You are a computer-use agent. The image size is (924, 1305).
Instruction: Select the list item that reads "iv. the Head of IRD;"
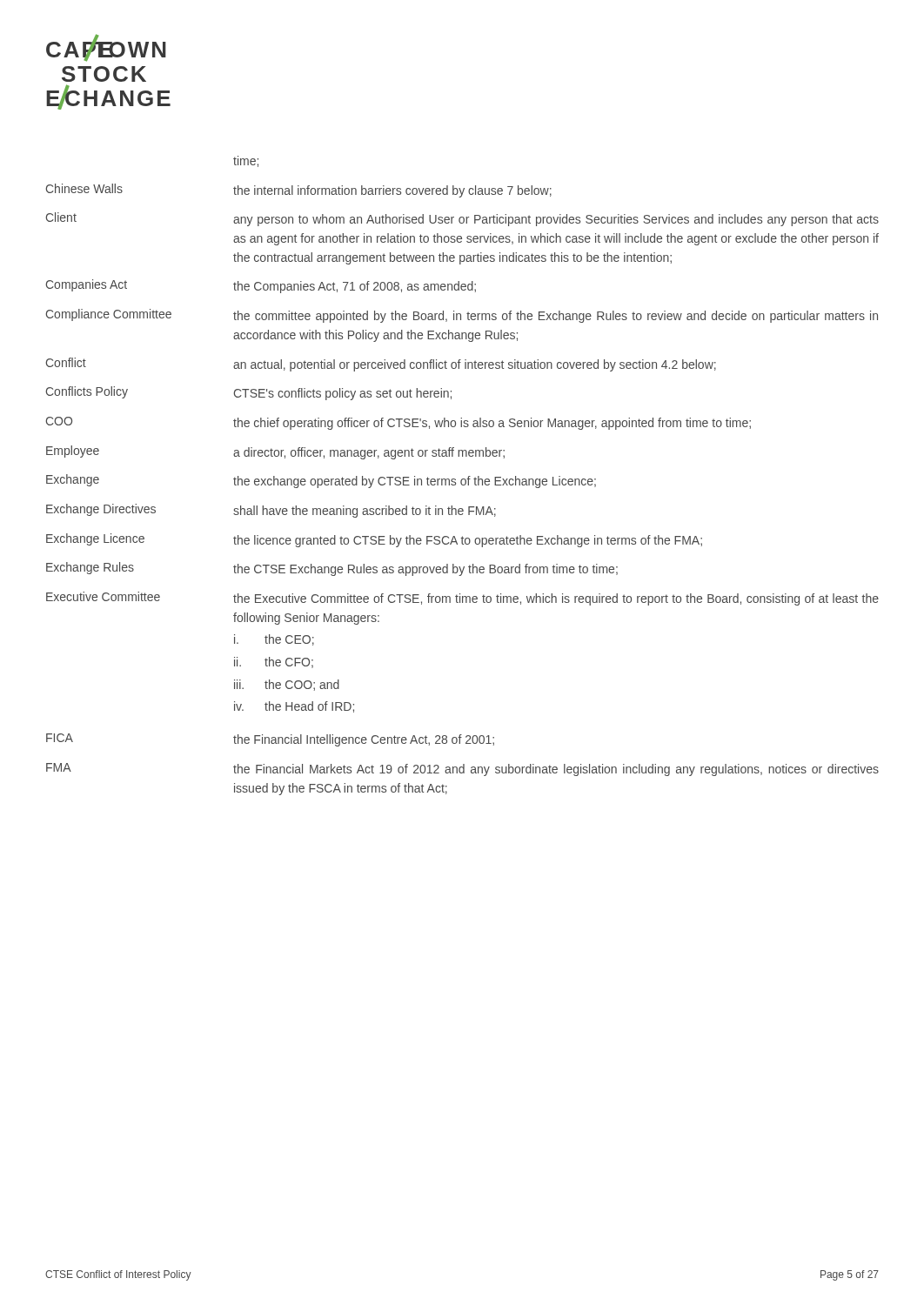click(x=294, y=707)
